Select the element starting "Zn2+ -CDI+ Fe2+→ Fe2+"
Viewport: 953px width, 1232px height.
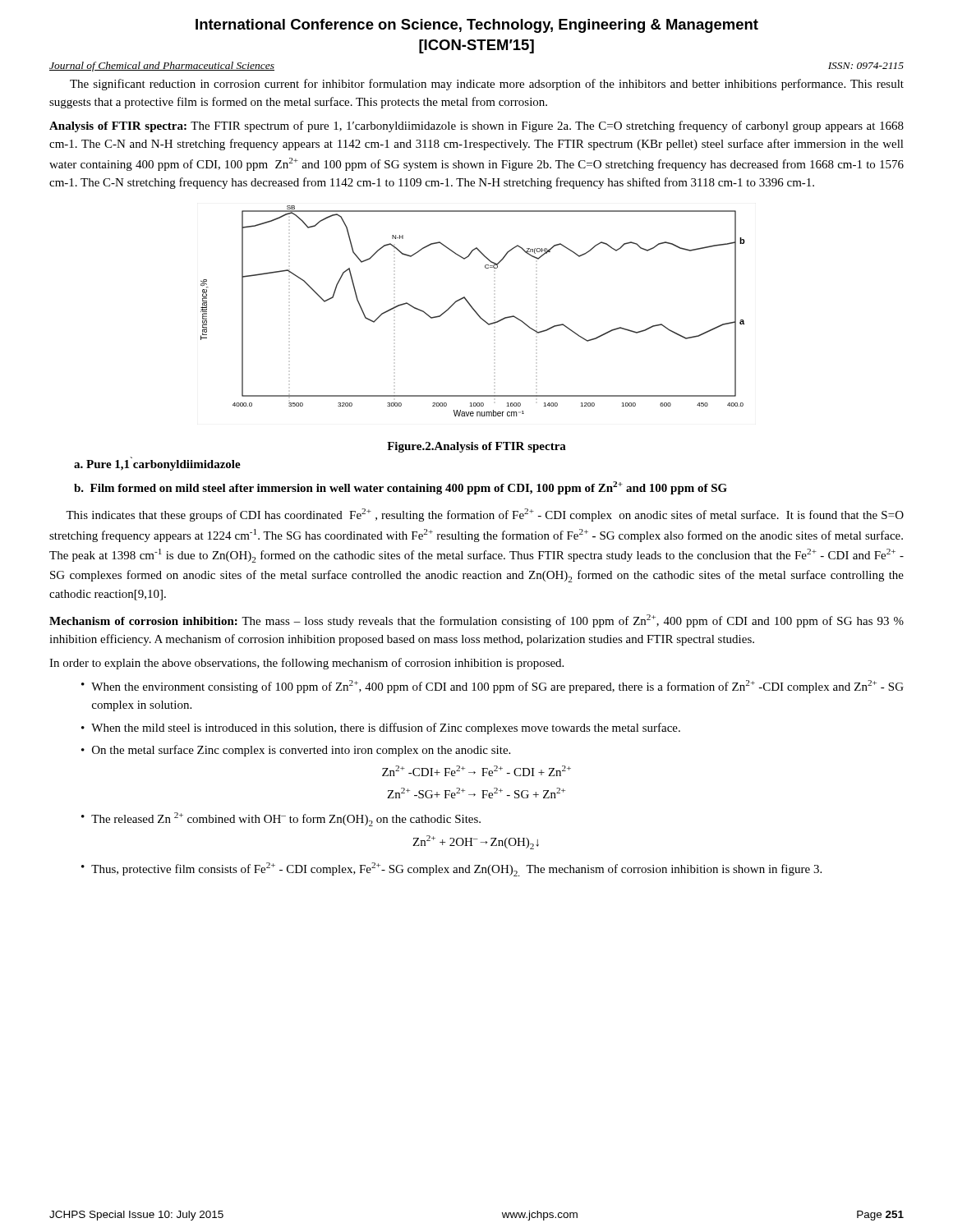pos(476,771)
